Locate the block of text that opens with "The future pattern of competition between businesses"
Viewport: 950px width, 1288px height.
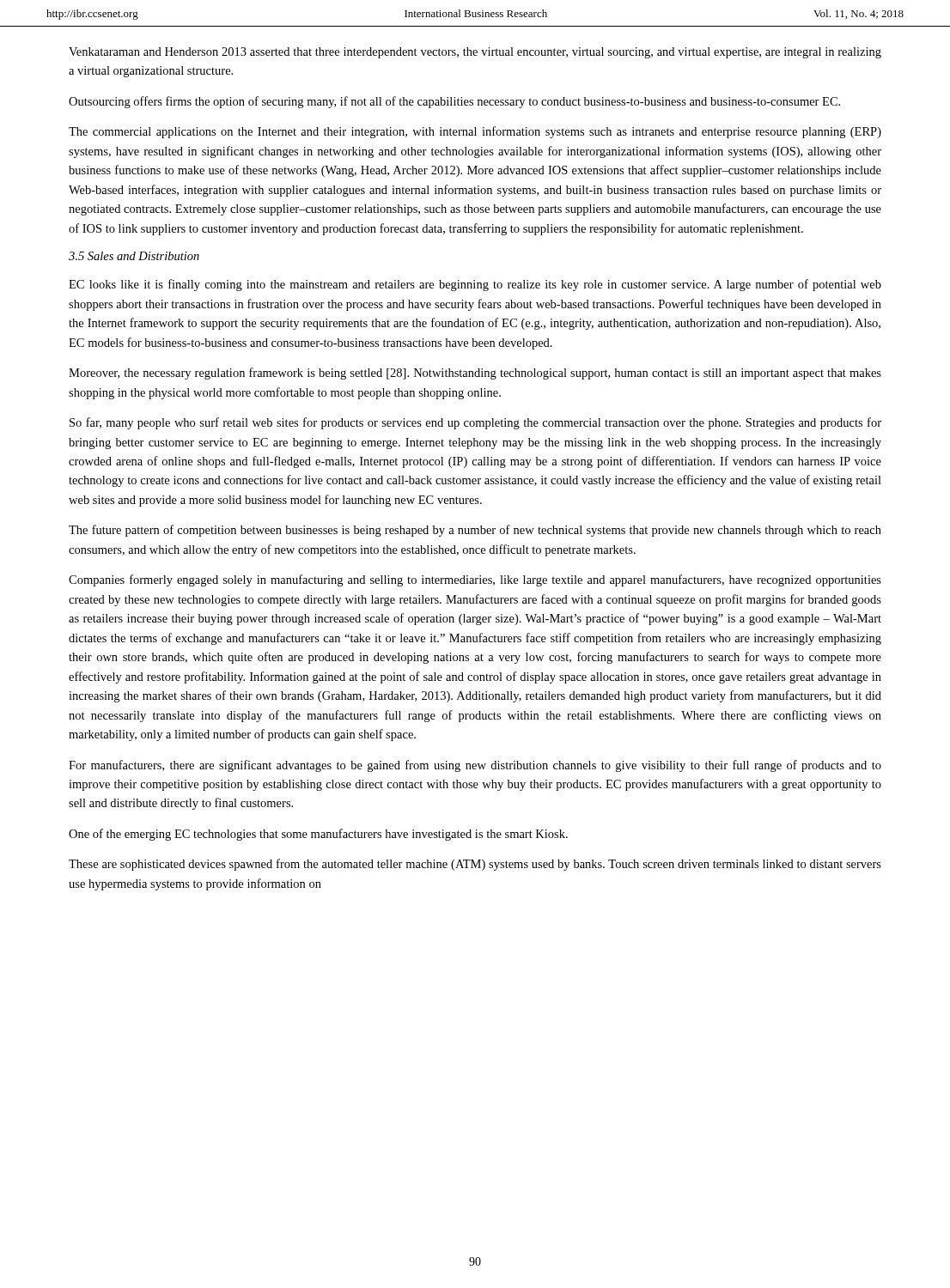(475, 540)
